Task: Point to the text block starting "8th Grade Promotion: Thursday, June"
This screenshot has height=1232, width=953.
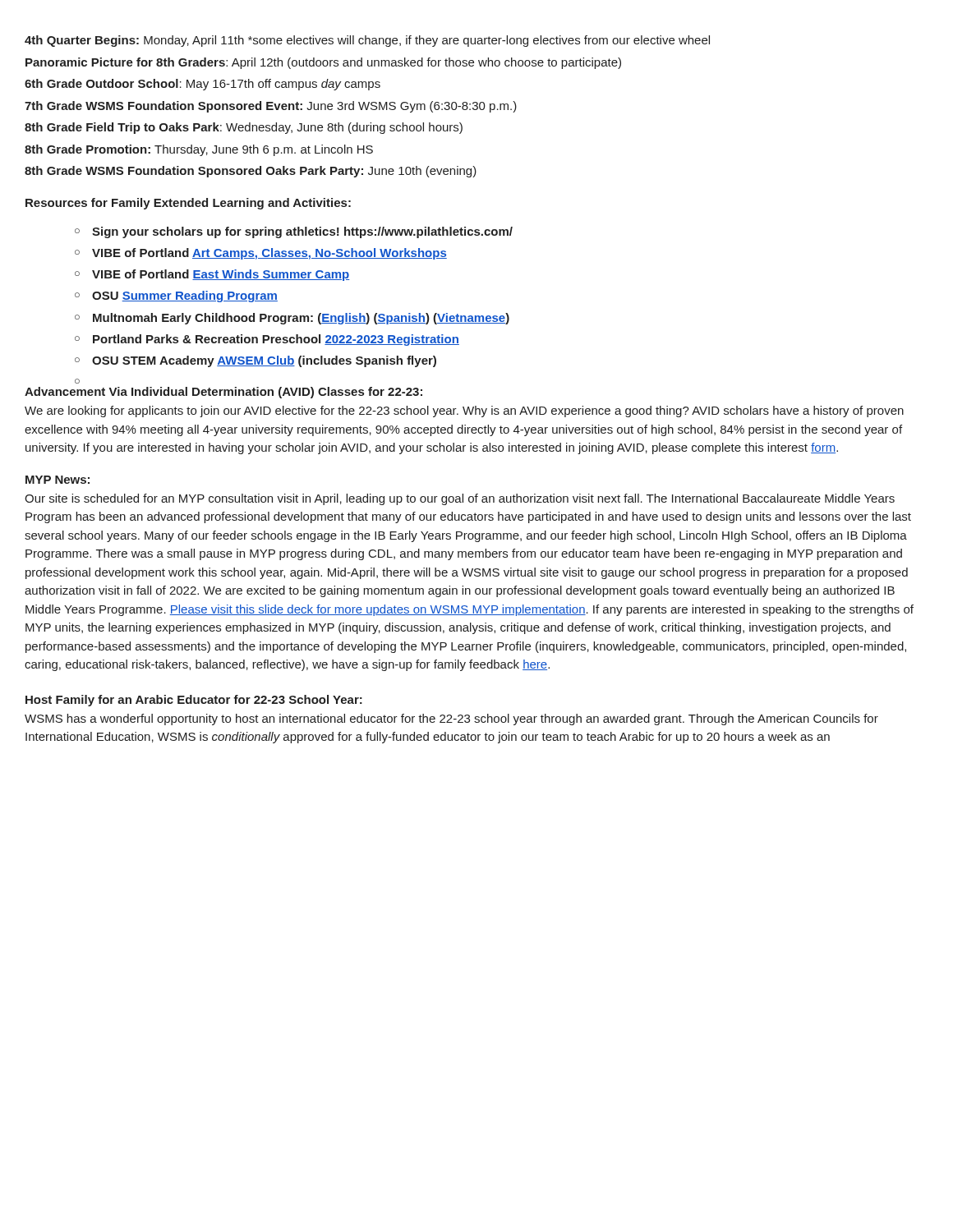Action: point(199,150)
